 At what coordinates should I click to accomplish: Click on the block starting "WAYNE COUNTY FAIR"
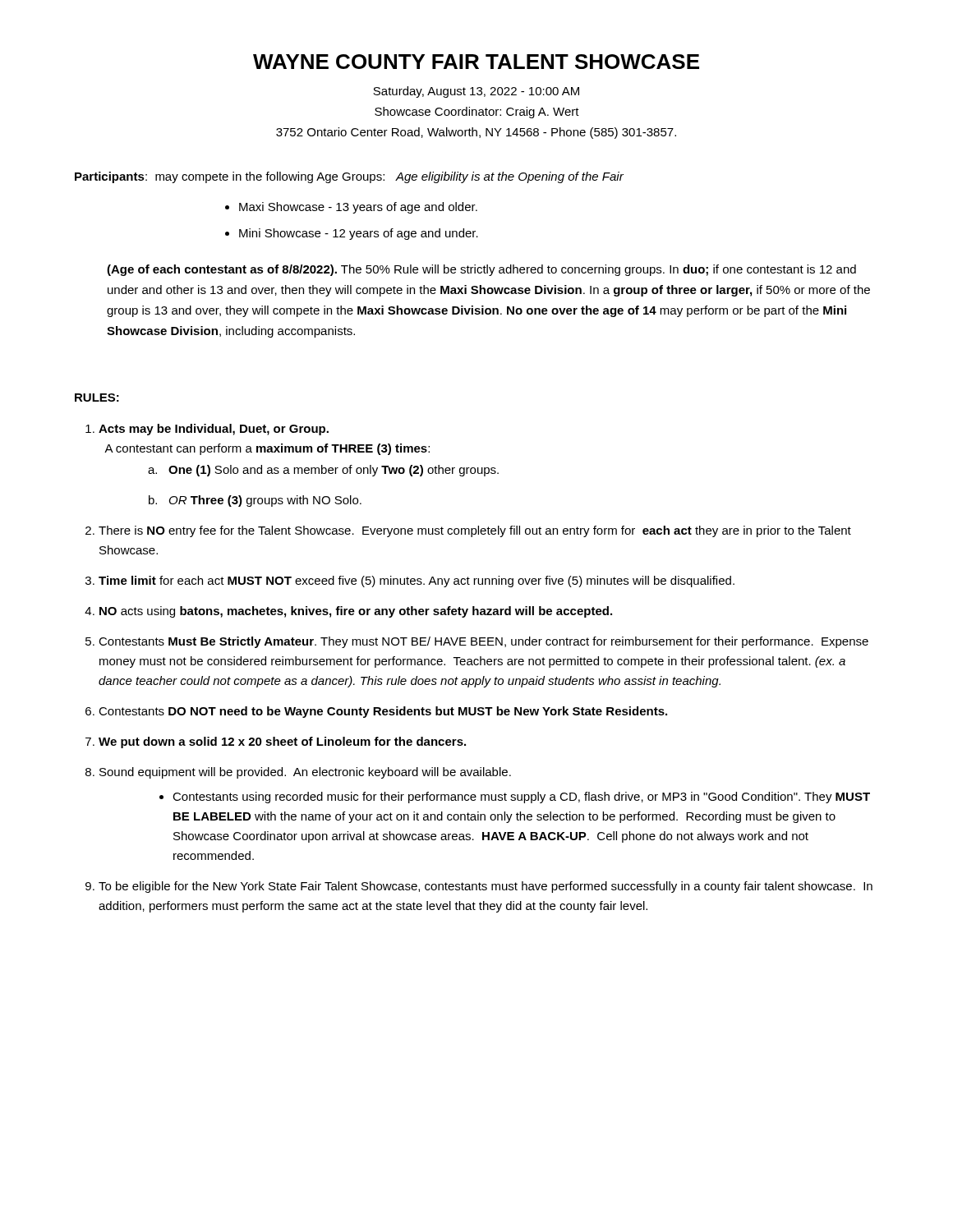(x=476, y=62)
